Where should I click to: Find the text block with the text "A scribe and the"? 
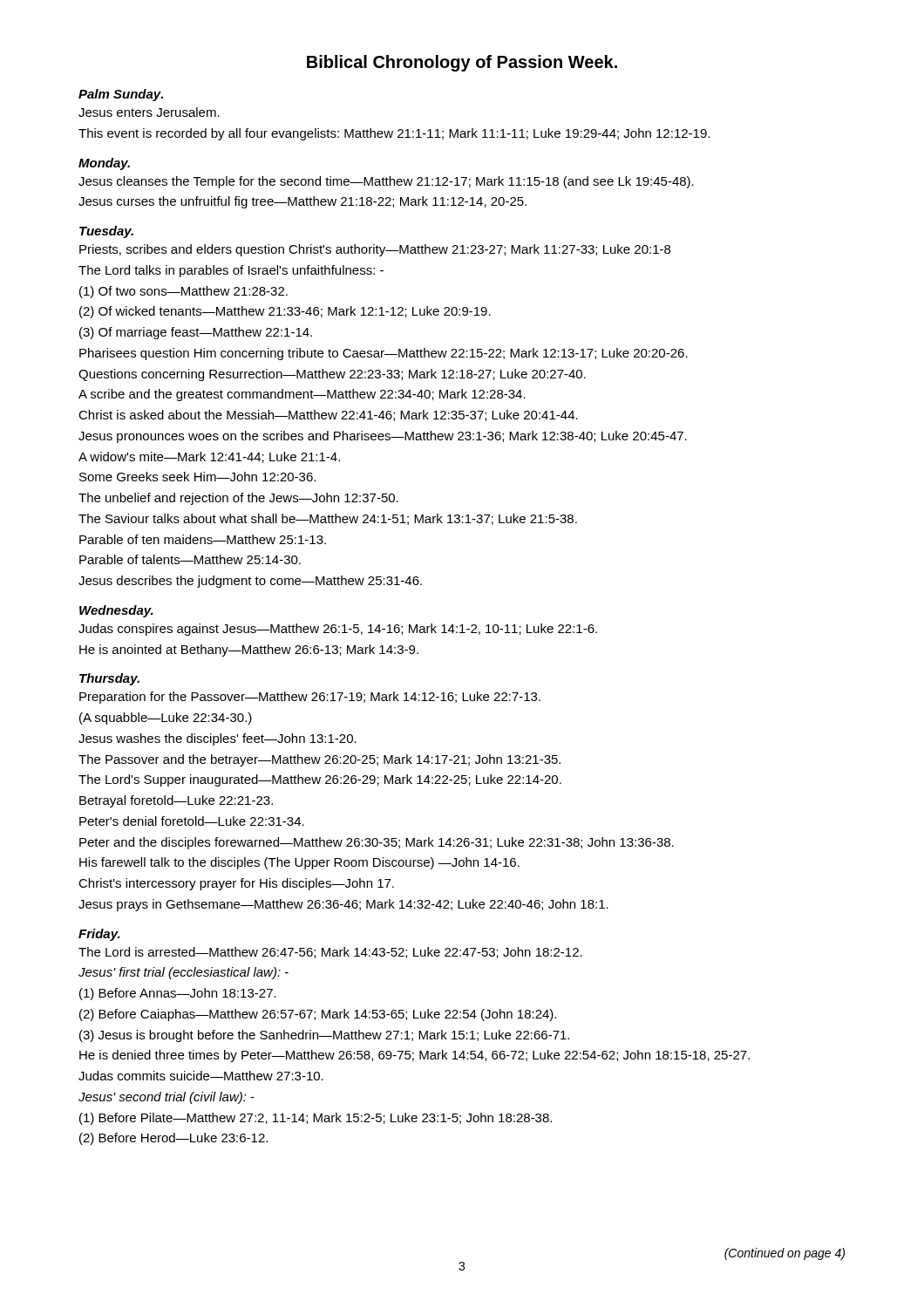pos(302,394)
